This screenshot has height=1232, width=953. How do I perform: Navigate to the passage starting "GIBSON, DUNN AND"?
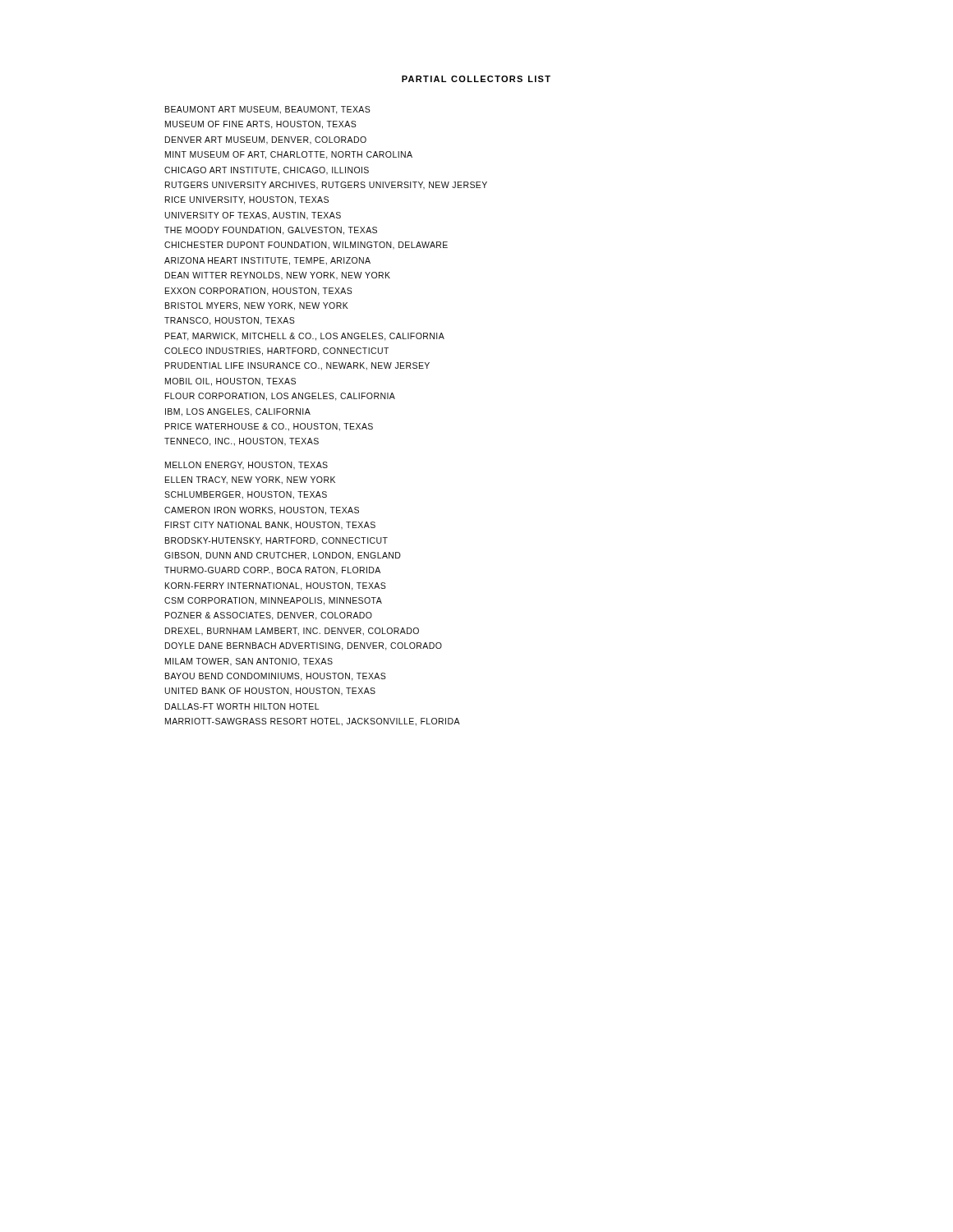283,555
